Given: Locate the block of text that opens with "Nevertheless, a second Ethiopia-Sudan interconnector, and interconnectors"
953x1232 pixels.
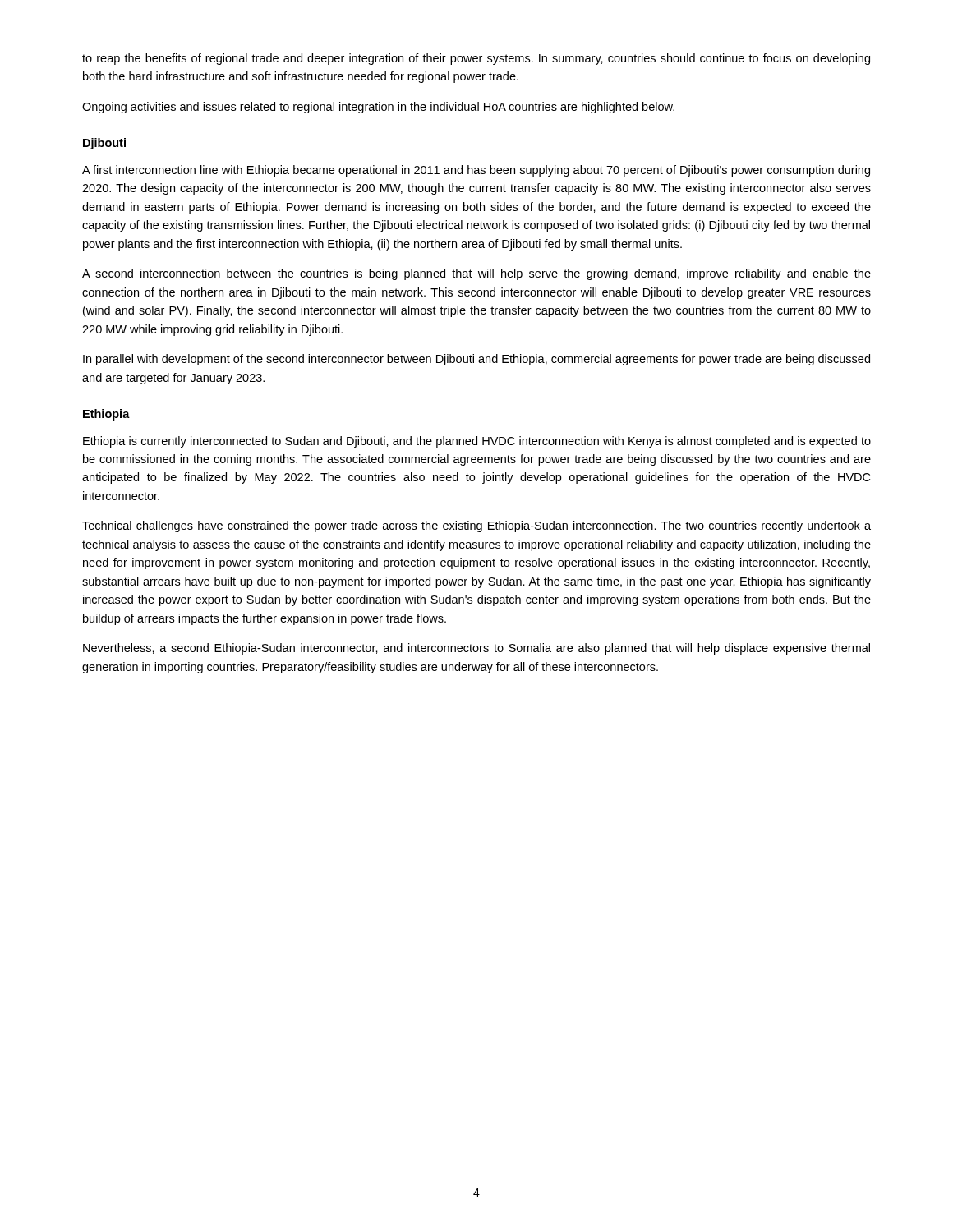Looking at the screenshot, I should [476, 657].
